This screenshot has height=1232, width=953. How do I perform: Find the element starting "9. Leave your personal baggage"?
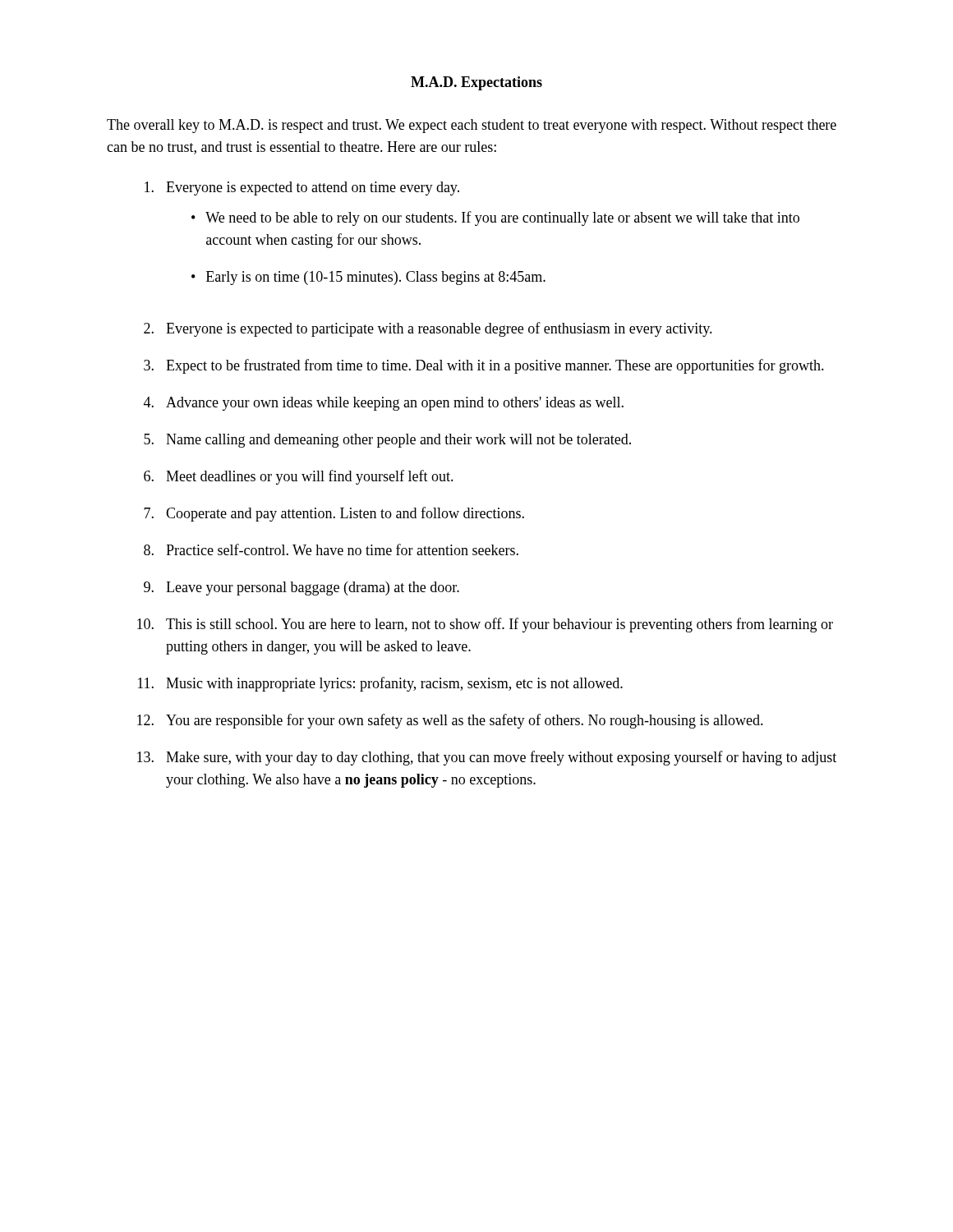point(302,588)
